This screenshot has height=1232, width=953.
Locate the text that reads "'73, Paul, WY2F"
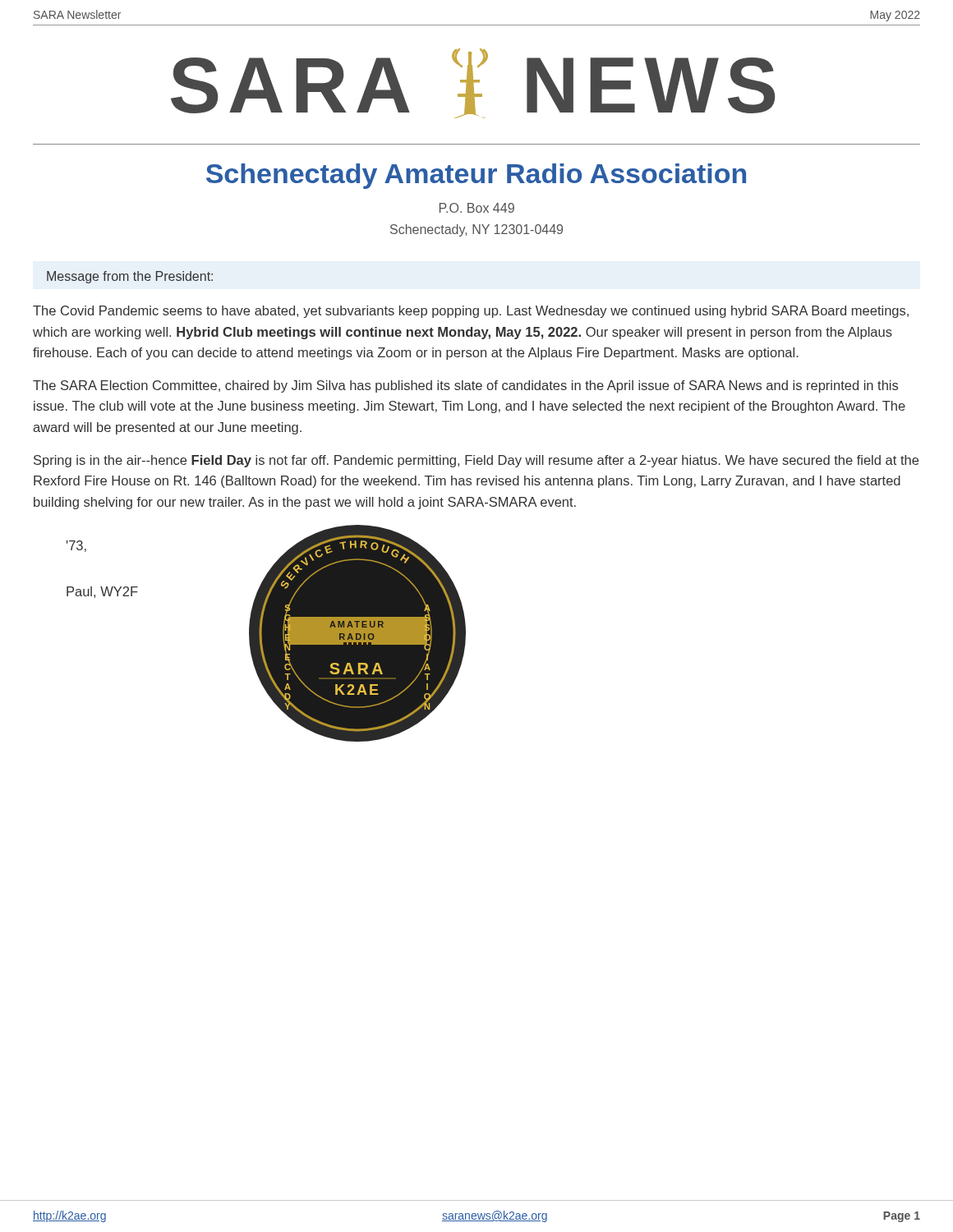coord(76,546)
